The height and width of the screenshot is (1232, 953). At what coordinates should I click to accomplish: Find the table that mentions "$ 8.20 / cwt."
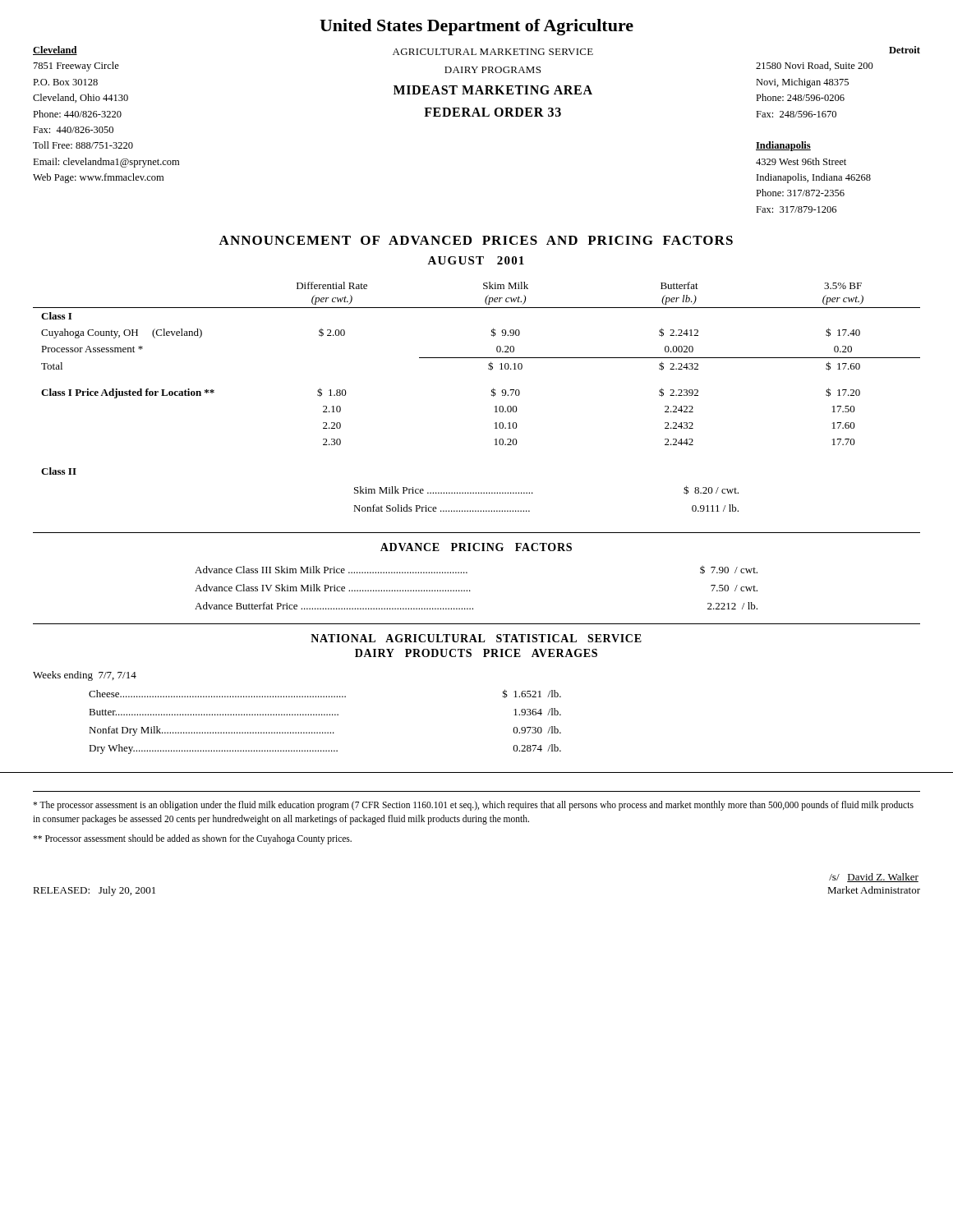[476, 491]
